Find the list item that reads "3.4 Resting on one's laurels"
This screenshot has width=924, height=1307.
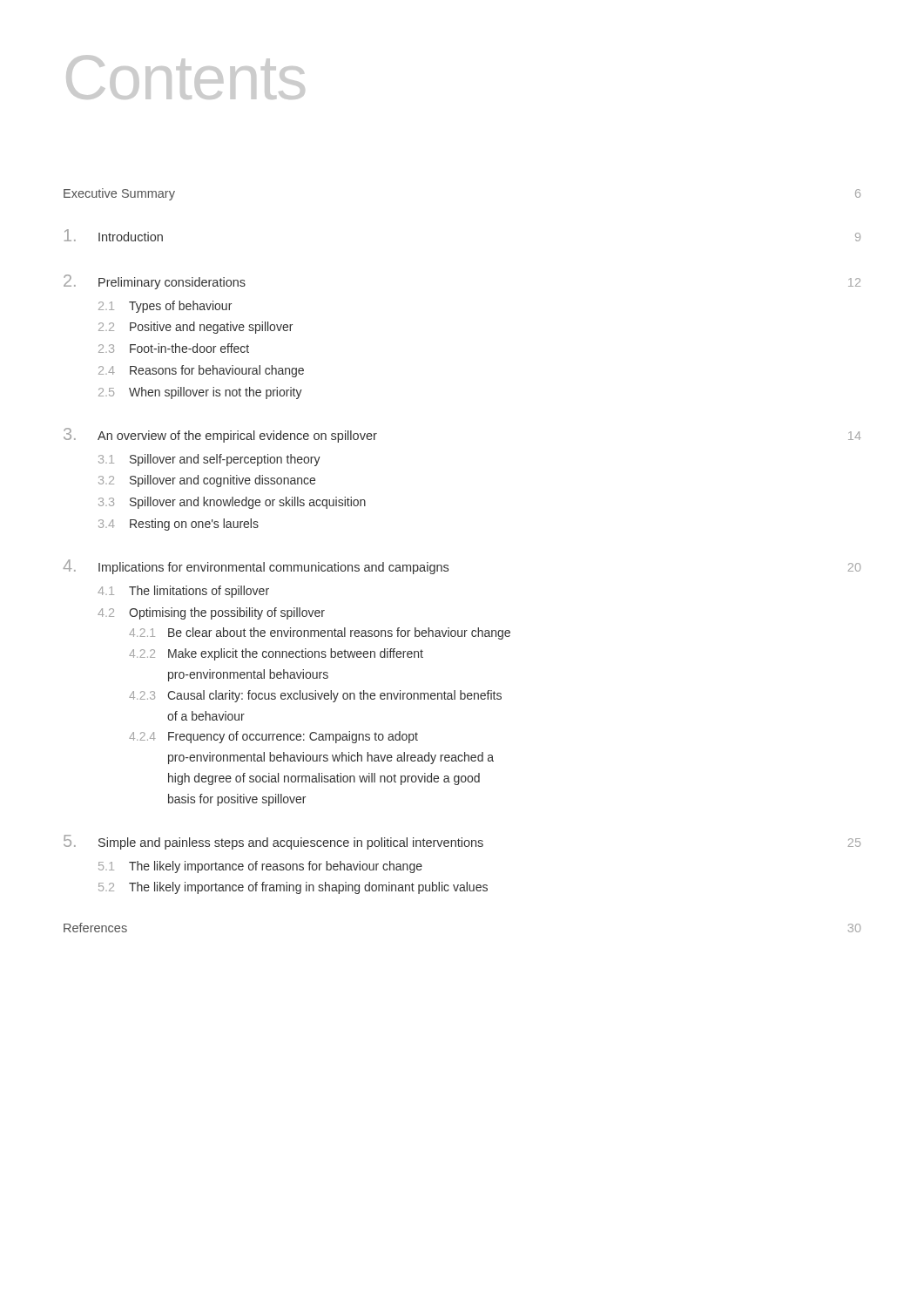[179, 525]
